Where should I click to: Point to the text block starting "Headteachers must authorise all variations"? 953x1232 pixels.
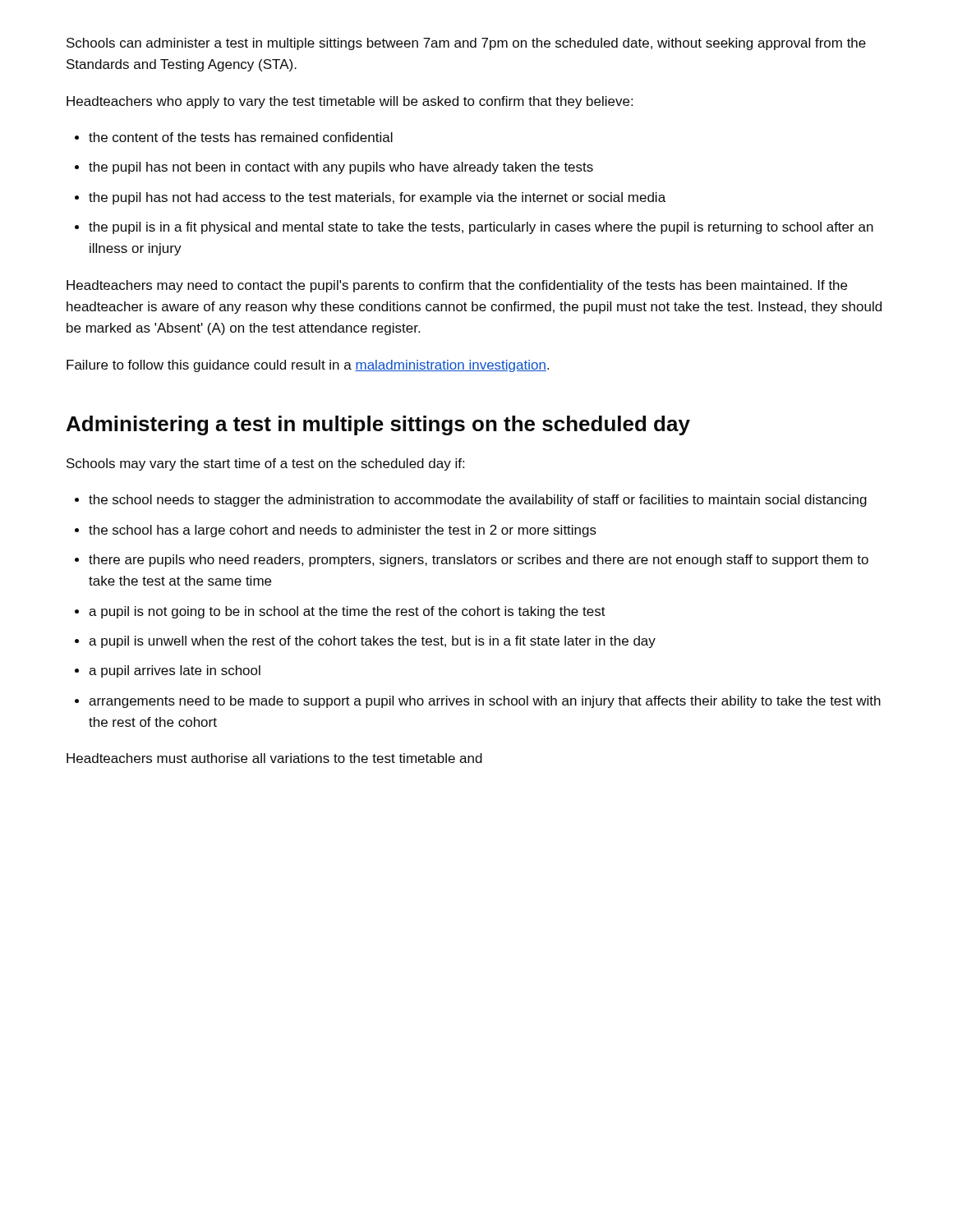pos(476,759)
